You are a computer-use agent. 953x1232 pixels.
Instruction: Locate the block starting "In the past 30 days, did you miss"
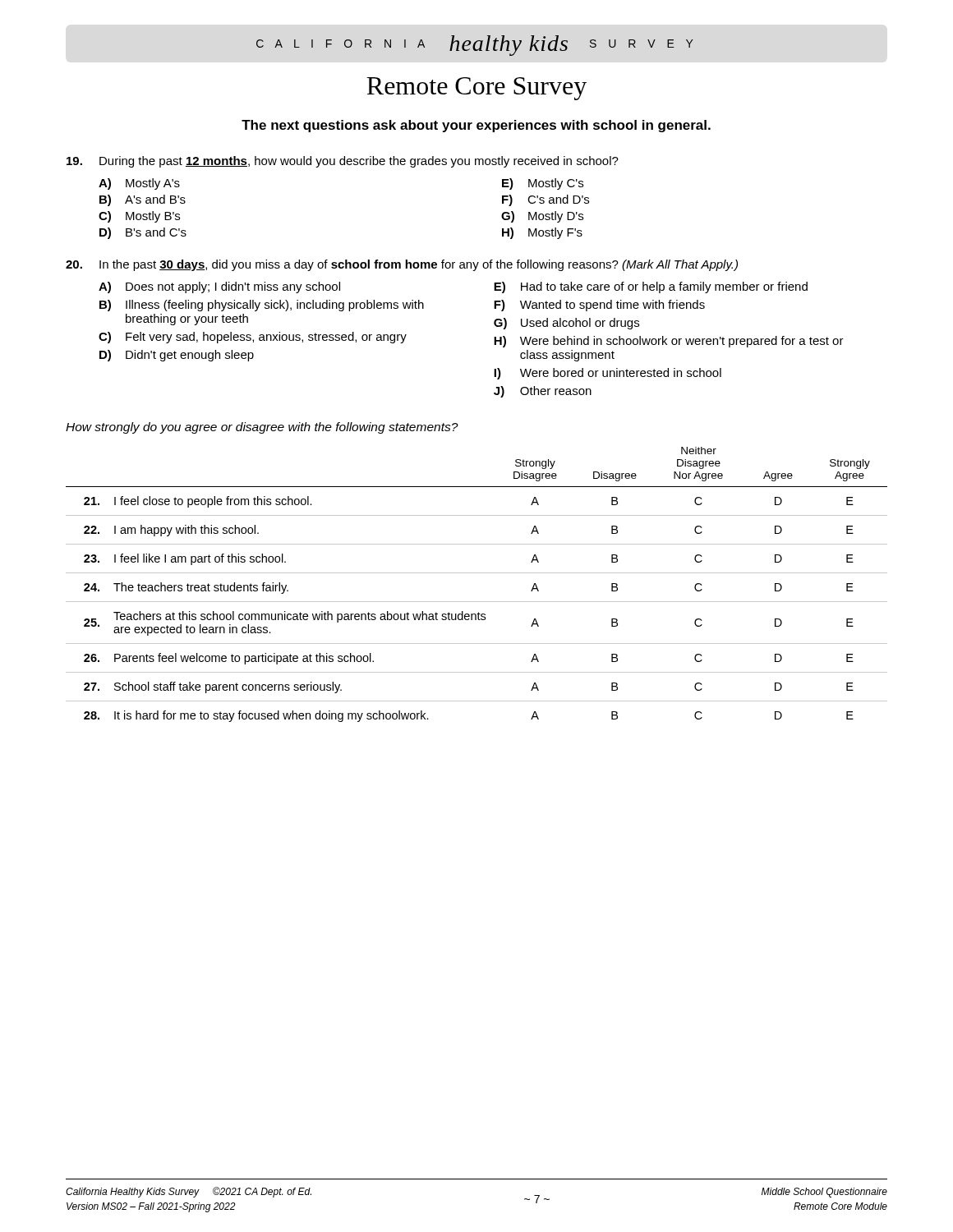pyautogui.click(x=402, y=265)
